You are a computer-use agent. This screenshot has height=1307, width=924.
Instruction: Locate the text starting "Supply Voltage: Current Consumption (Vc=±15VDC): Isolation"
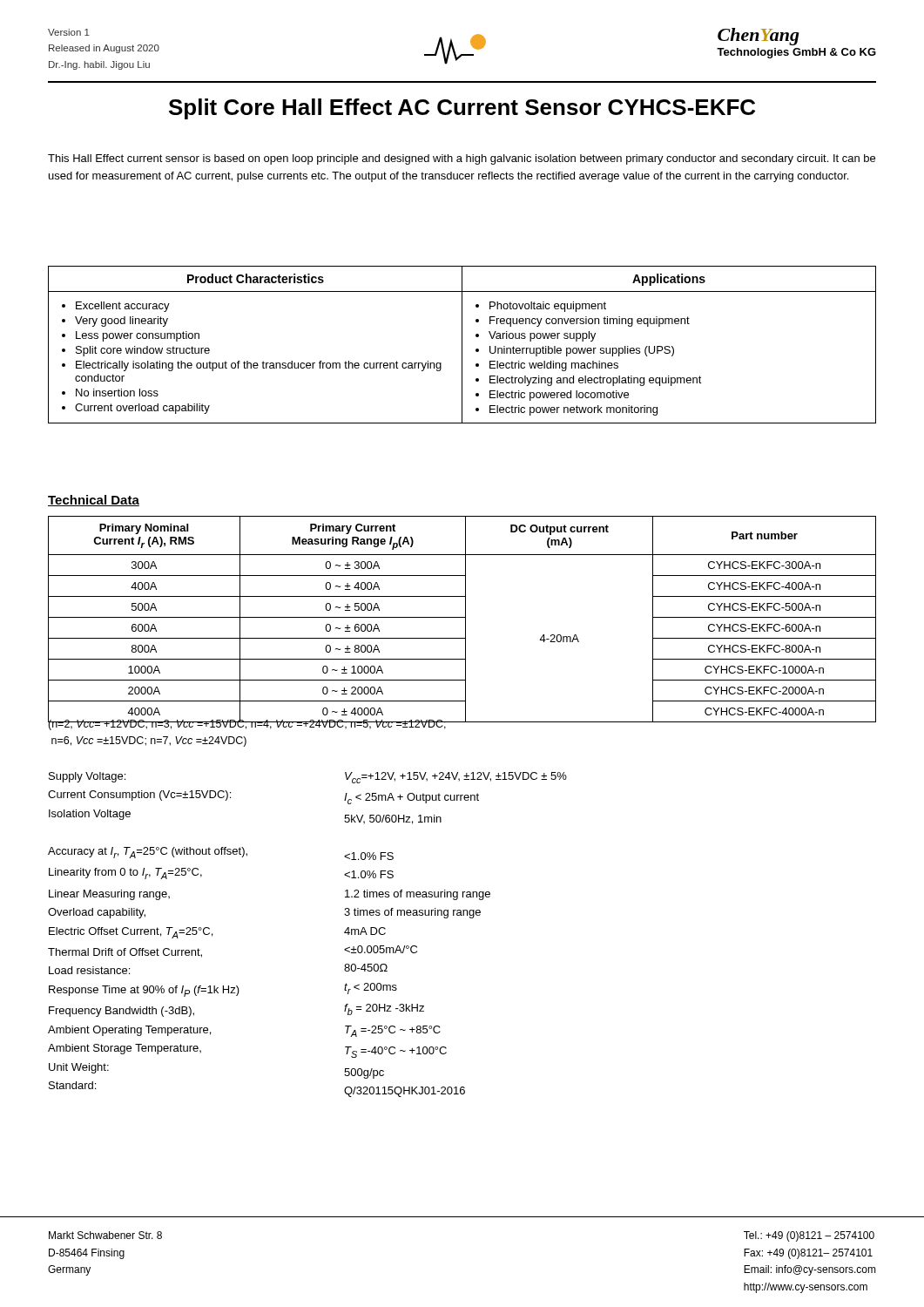coord(91,778)
